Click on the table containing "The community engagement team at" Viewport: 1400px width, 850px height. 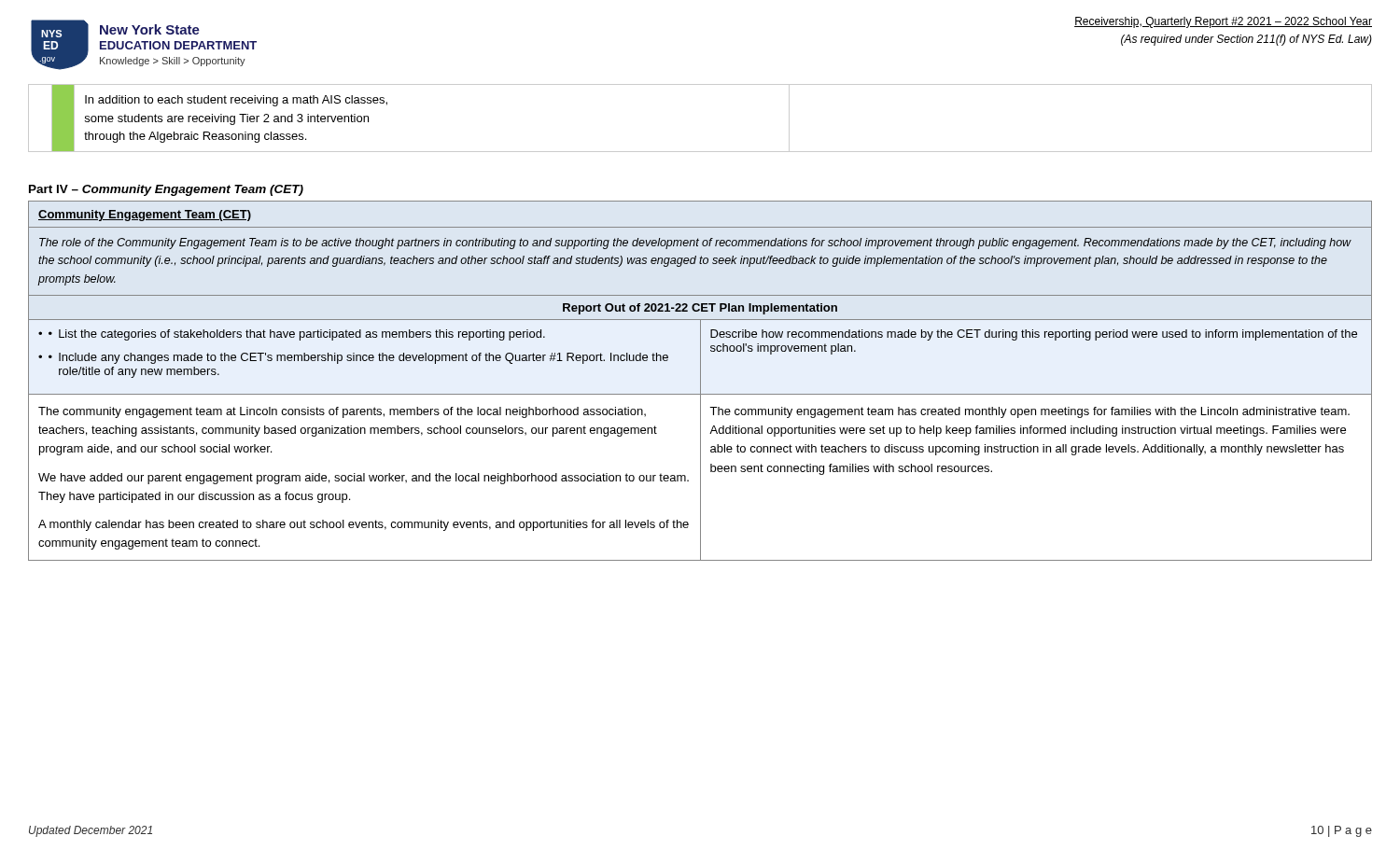(x=700, y=381)
